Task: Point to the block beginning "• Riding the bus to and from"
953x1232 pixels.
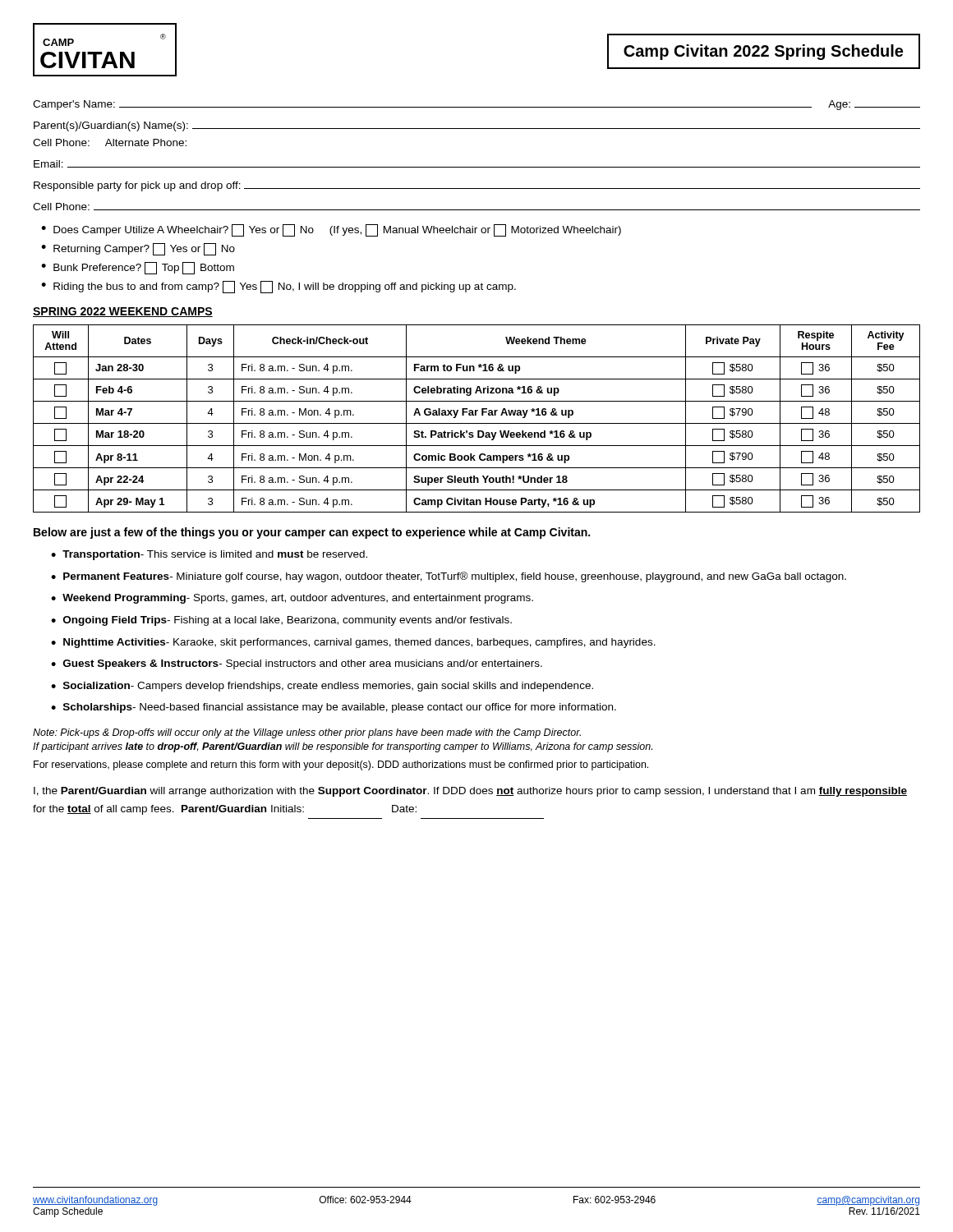Action: click(x=279, y=285)
